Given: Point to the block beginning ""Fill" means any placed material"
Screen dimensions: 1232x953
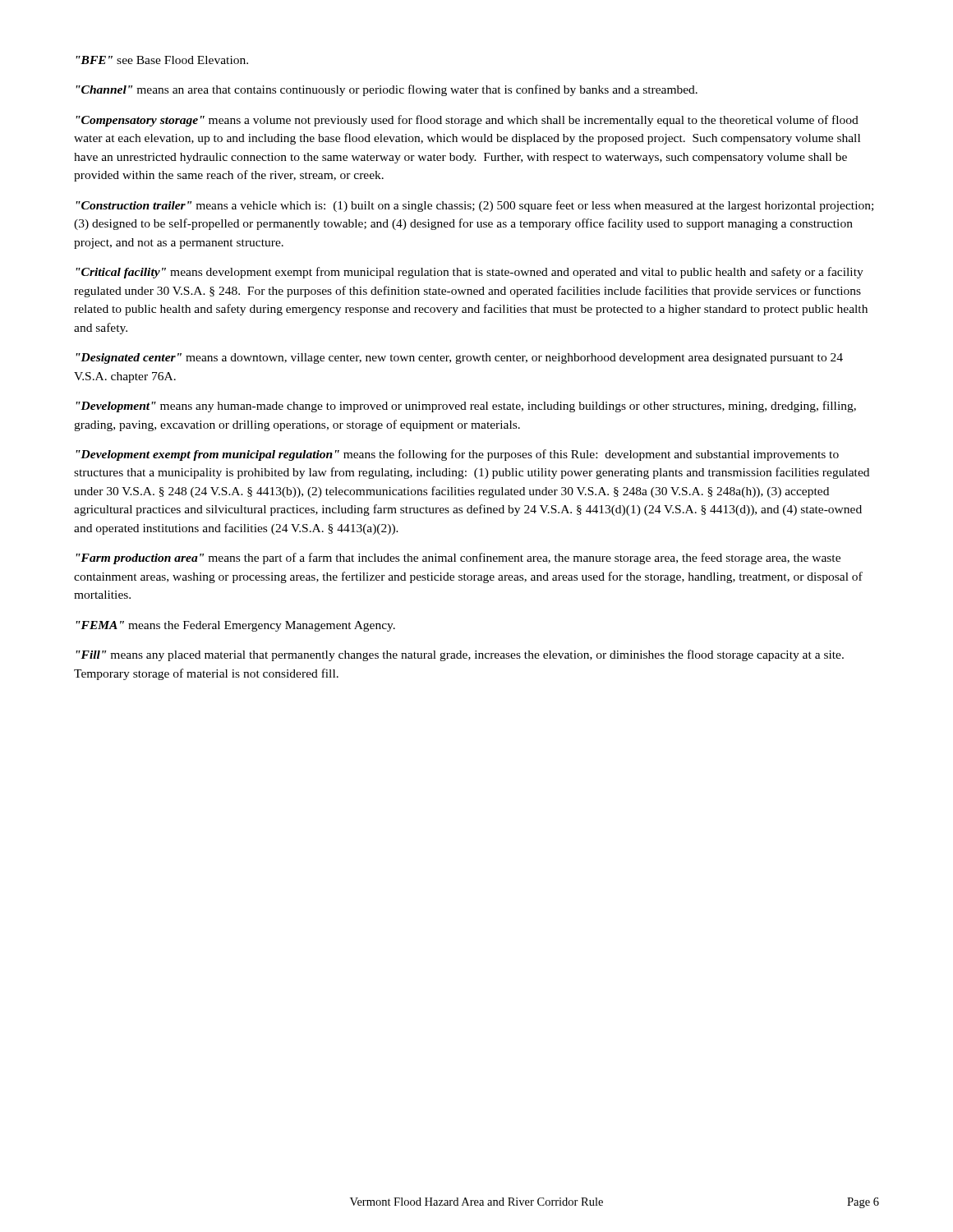Looking at the screenshot, I should pos(461,664).
